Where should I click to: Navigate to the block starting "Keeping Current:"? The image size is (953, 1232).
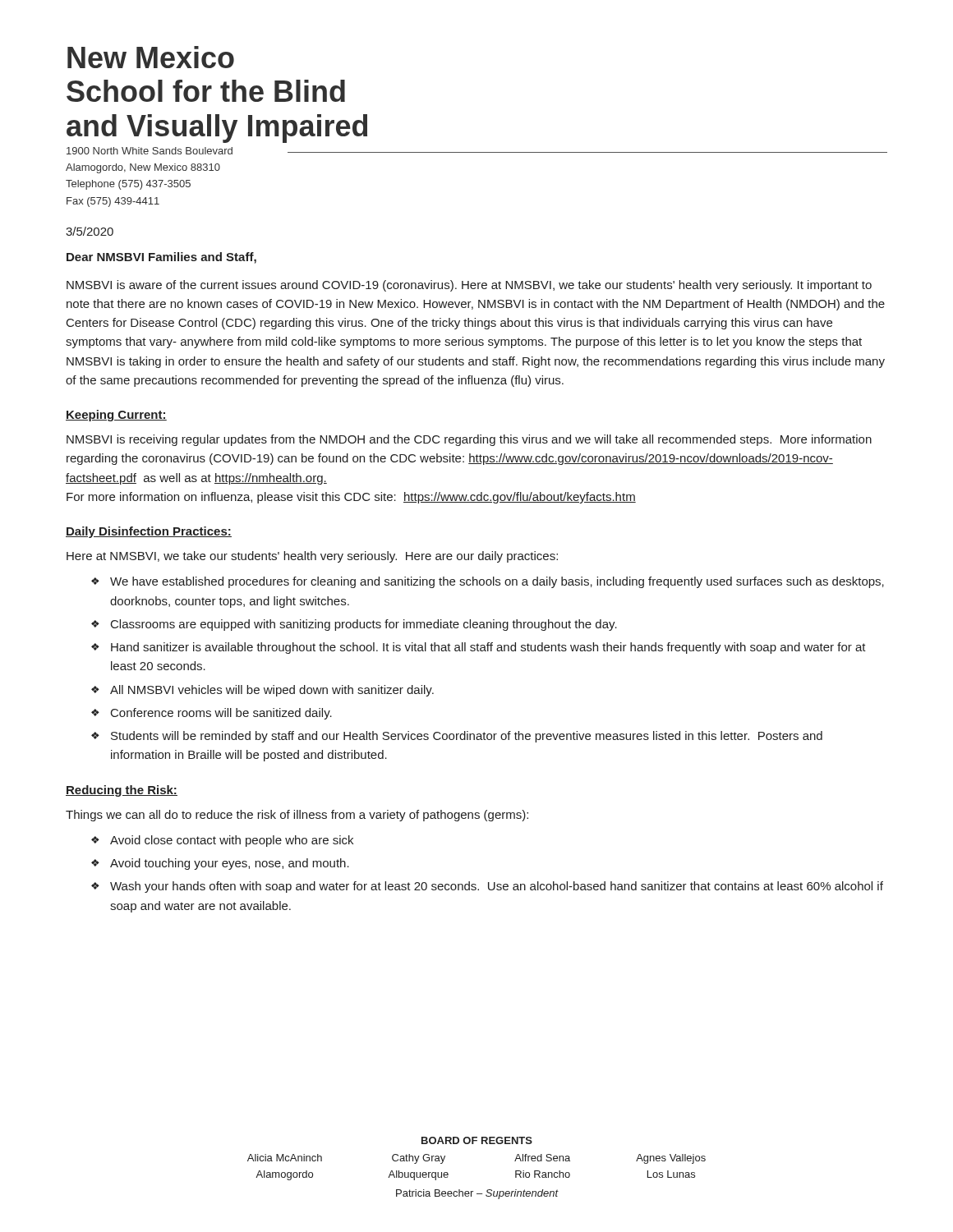(x=116, y=415)
